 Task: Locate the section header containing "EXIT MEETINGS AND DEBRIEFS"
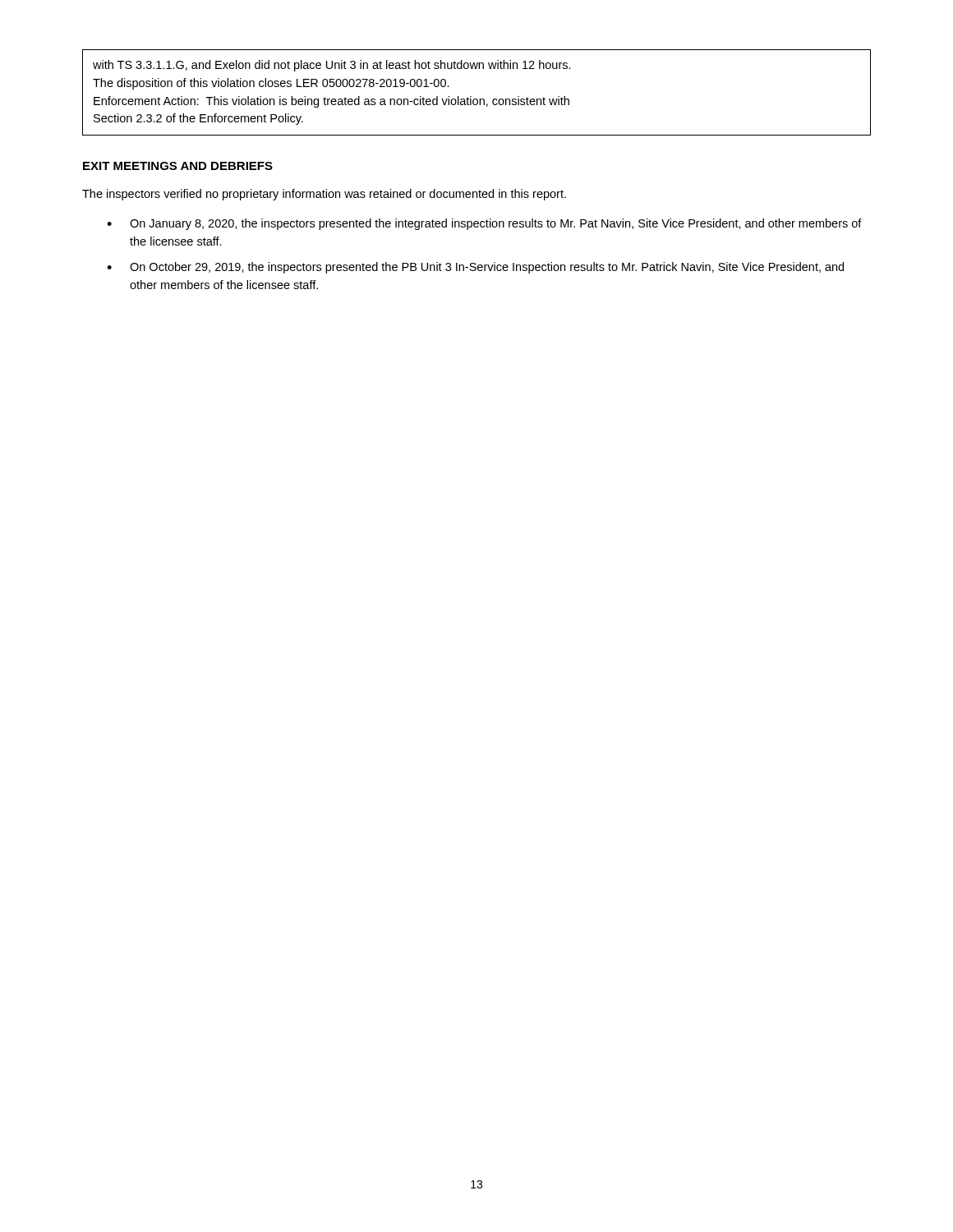click(x=177, y=166)
